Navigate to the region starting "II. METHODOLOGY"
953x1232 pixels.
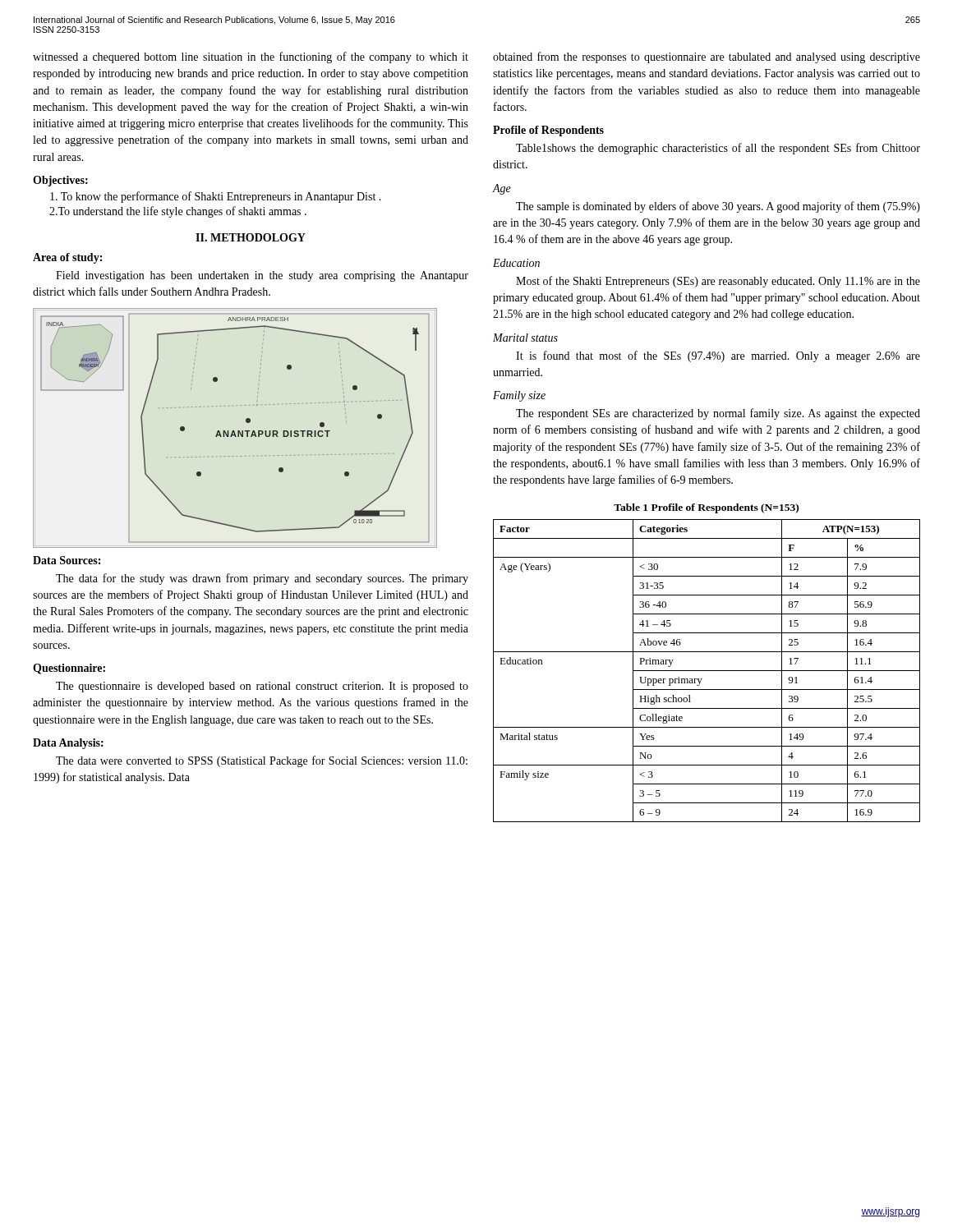pos(251,238)
